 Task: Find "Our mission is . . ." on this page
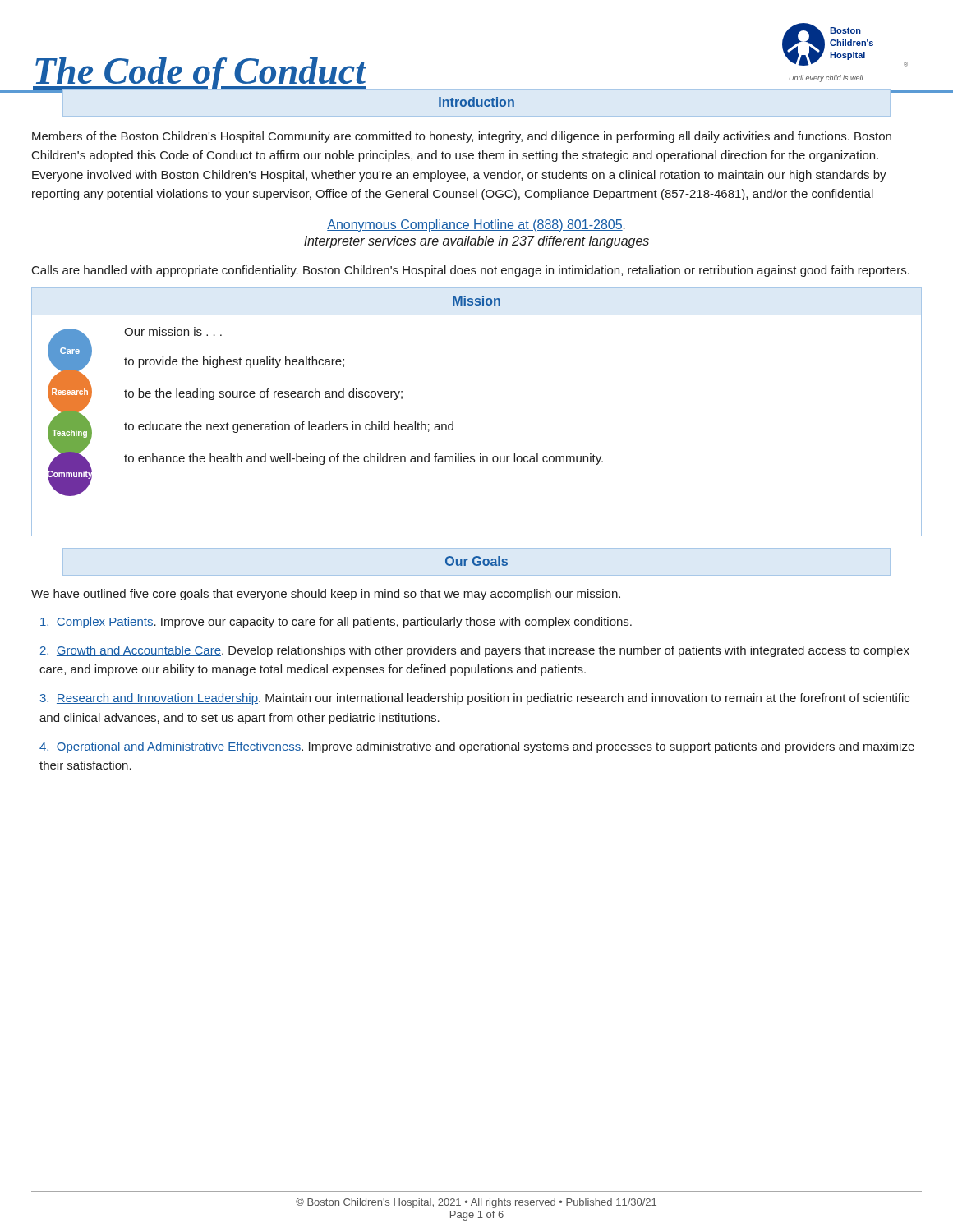tap(173, 332)
